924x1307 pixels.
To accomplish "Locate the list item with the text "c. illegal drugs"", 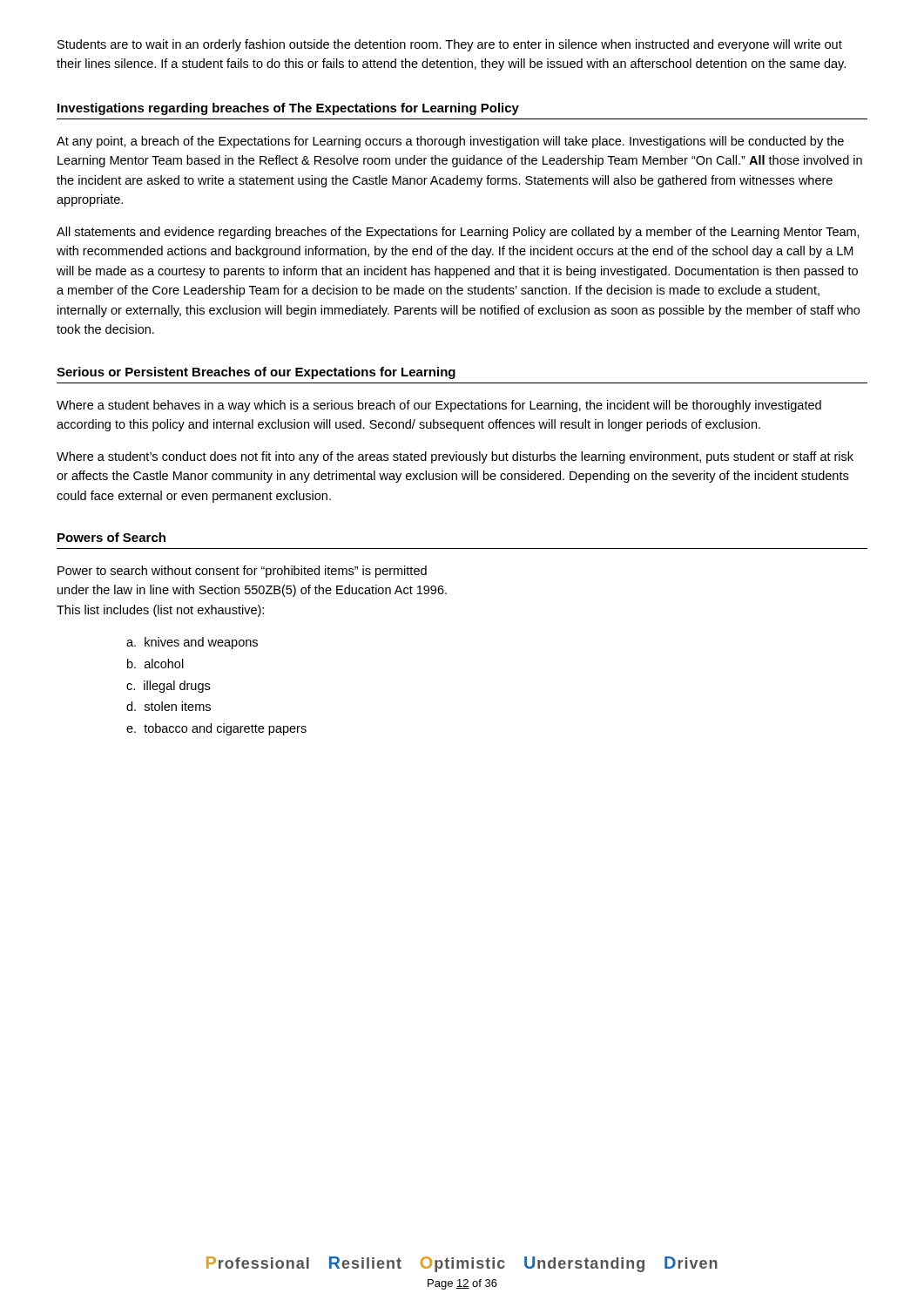I will point(168,685).
